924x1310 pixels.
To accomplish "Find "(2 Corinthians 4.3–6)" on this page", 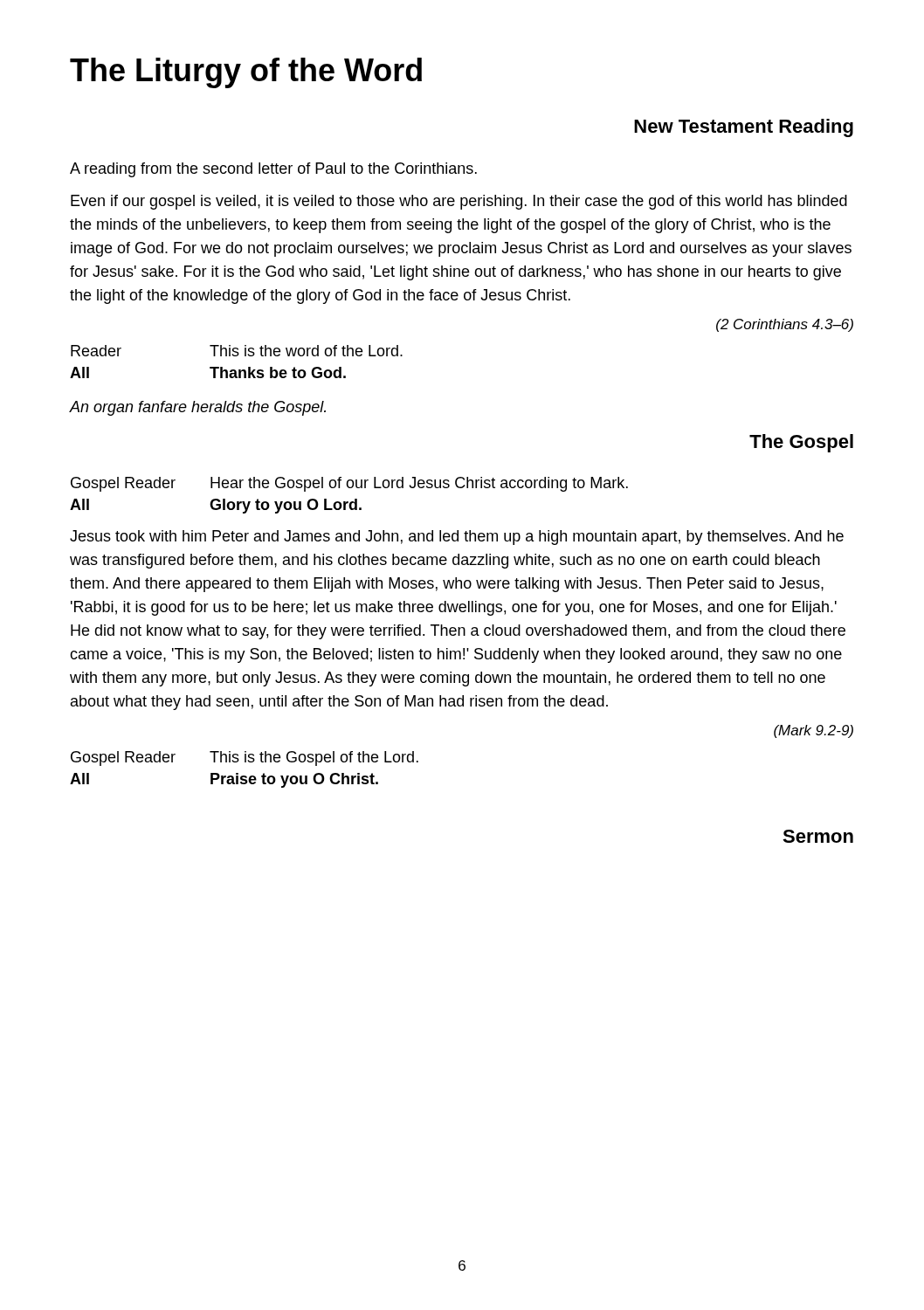I will pyautogui.click(x=785, y=325).
